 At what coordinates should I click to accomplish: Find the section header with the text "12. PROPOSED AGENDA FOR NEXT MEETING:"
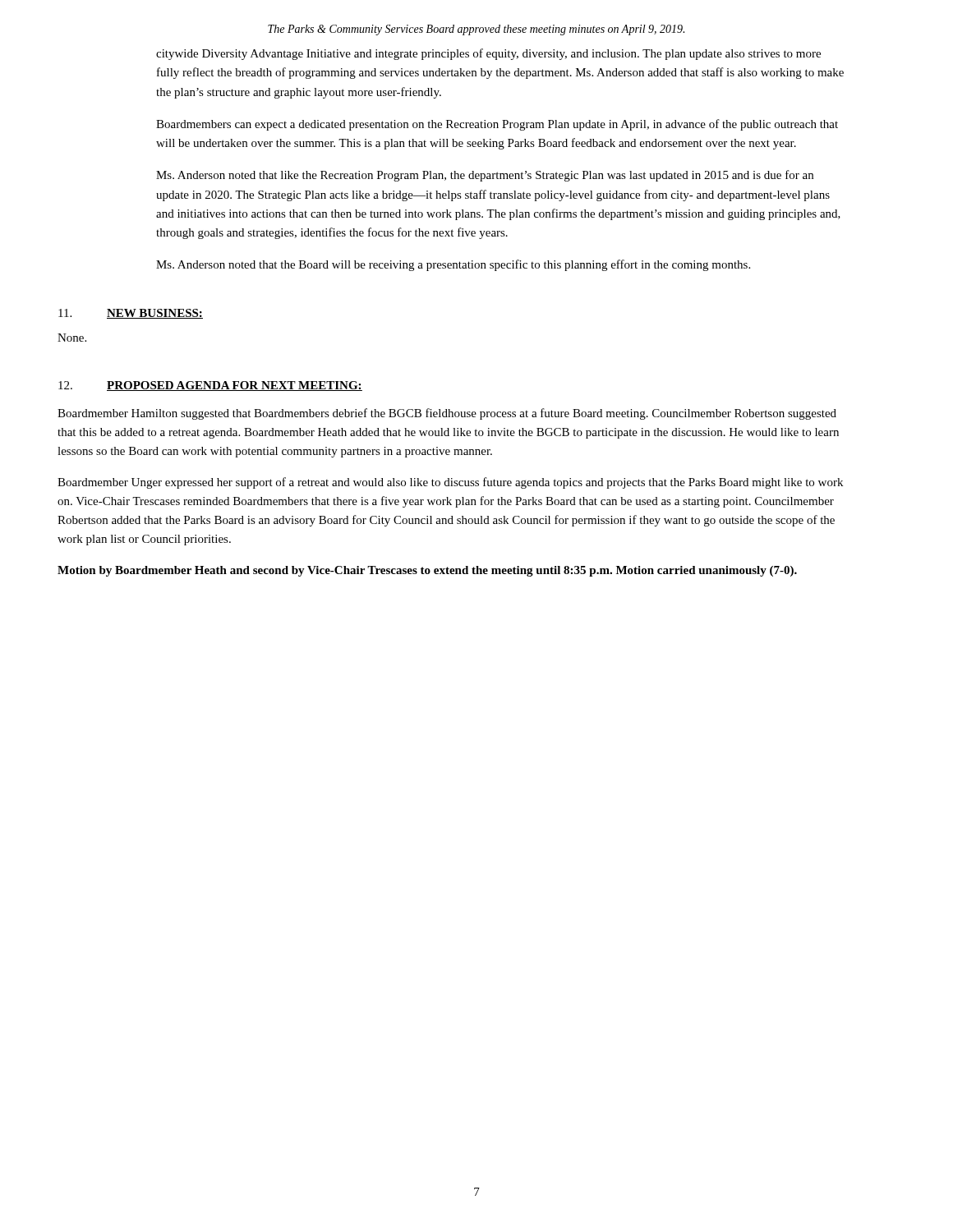coord(210,385)
